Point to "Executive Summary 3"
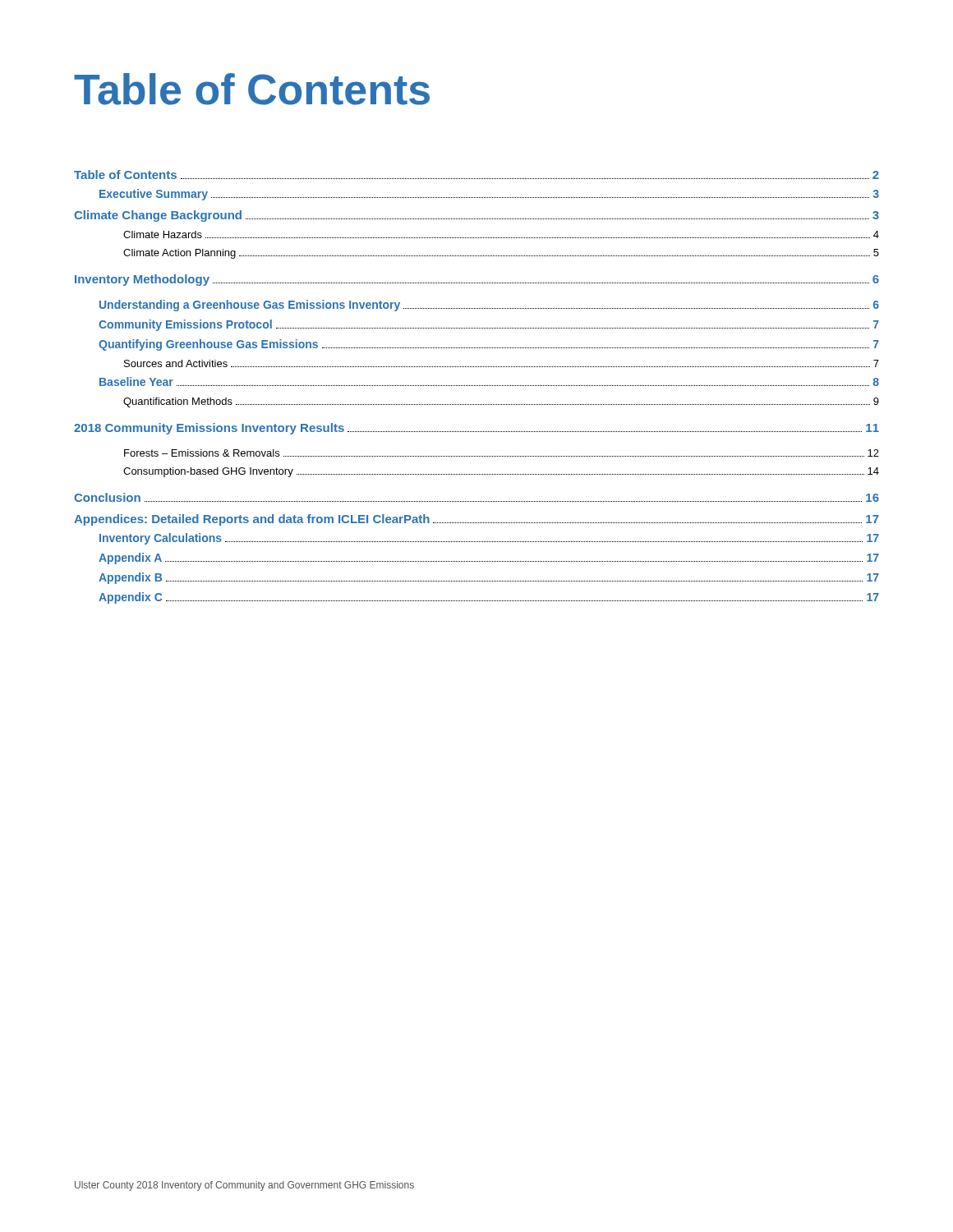This screenshot has height=1232, width=953. pos(476,195)
